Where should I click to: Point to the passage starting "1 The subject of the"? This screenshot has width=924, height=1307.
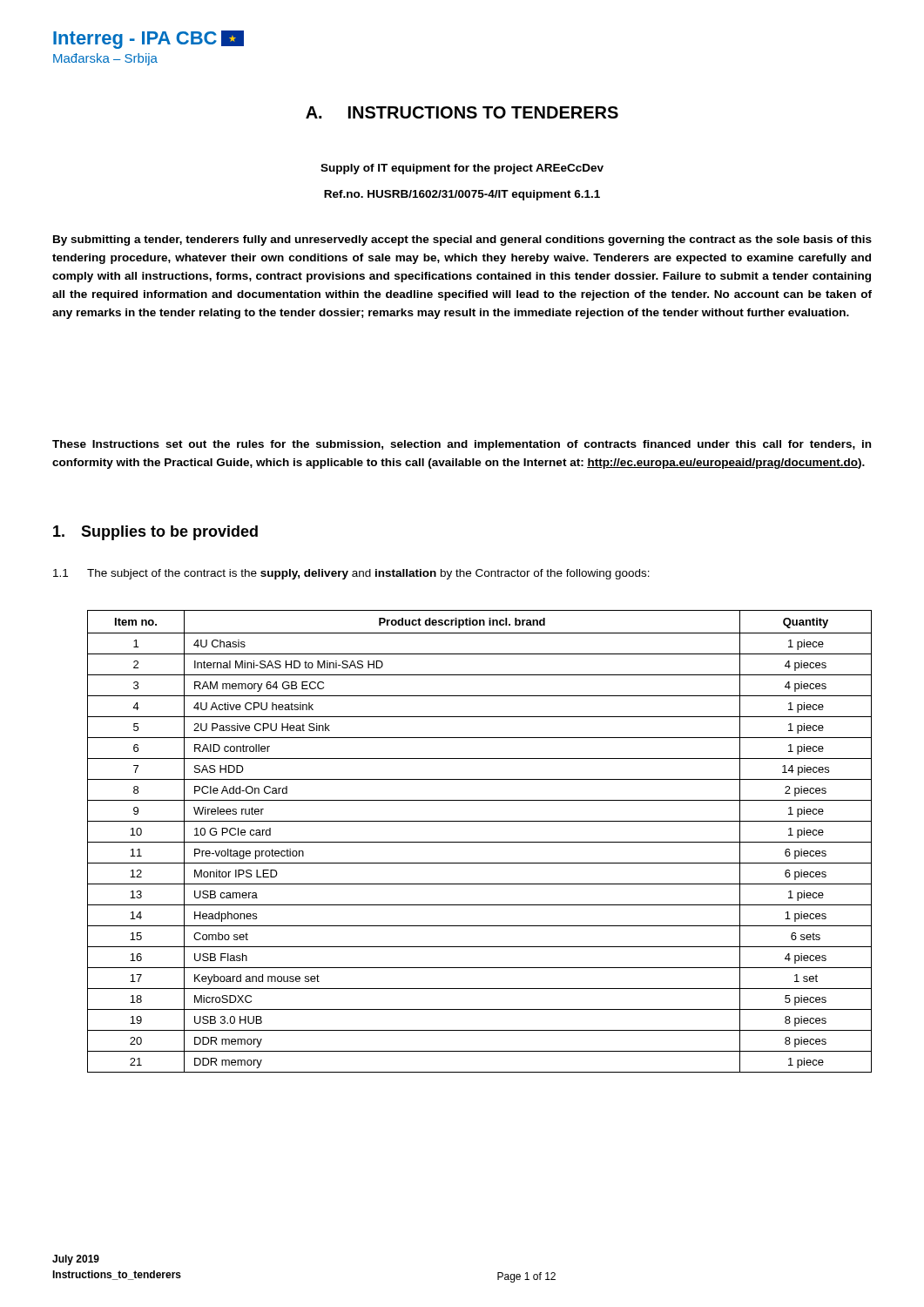coord(462,573)
